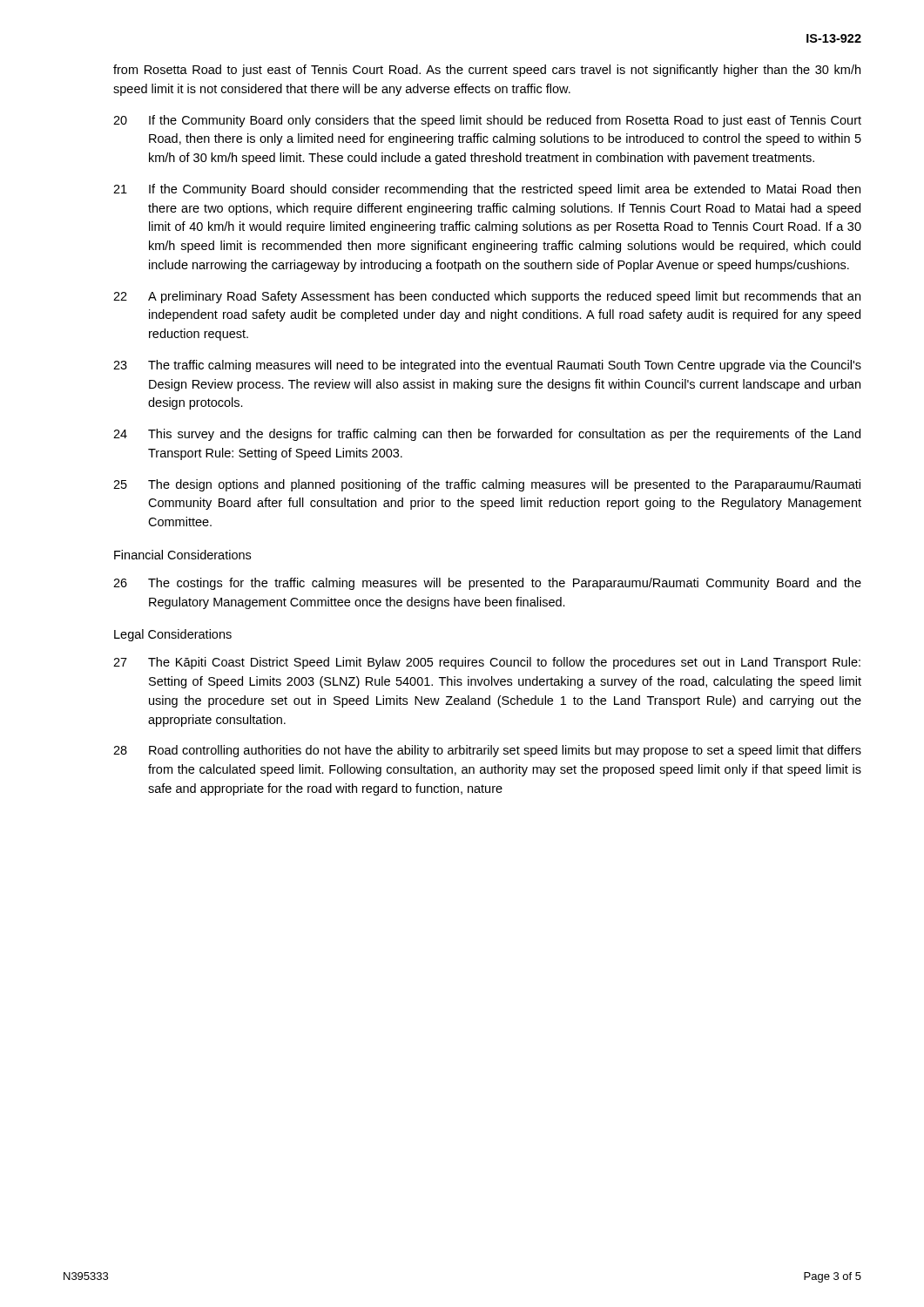Navigate to the text block starting "22 A preliminary Road Safety Assessment has been"

tap(487, 316)
